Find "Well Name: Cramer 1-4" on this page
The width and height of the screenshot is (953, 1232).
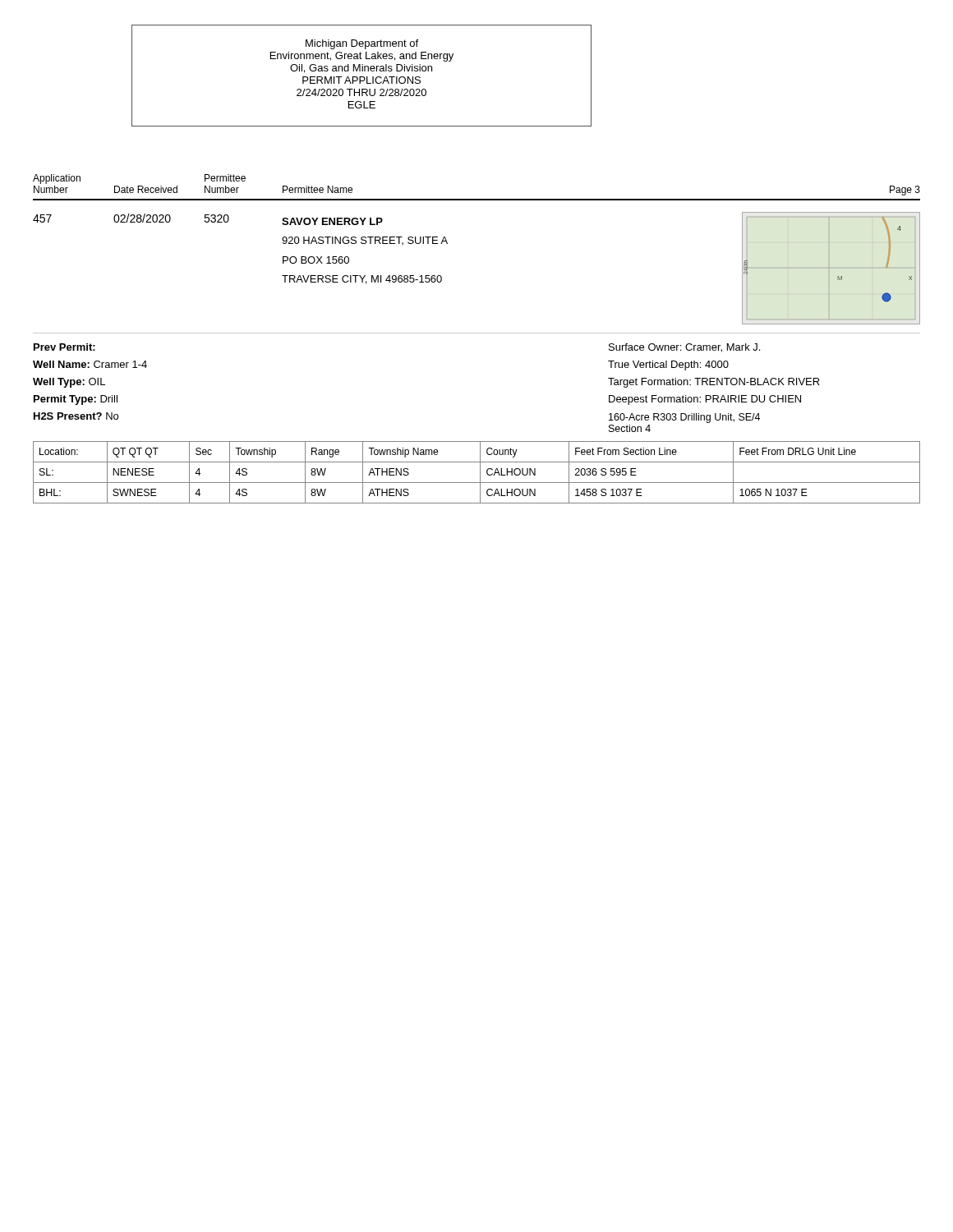90,364
